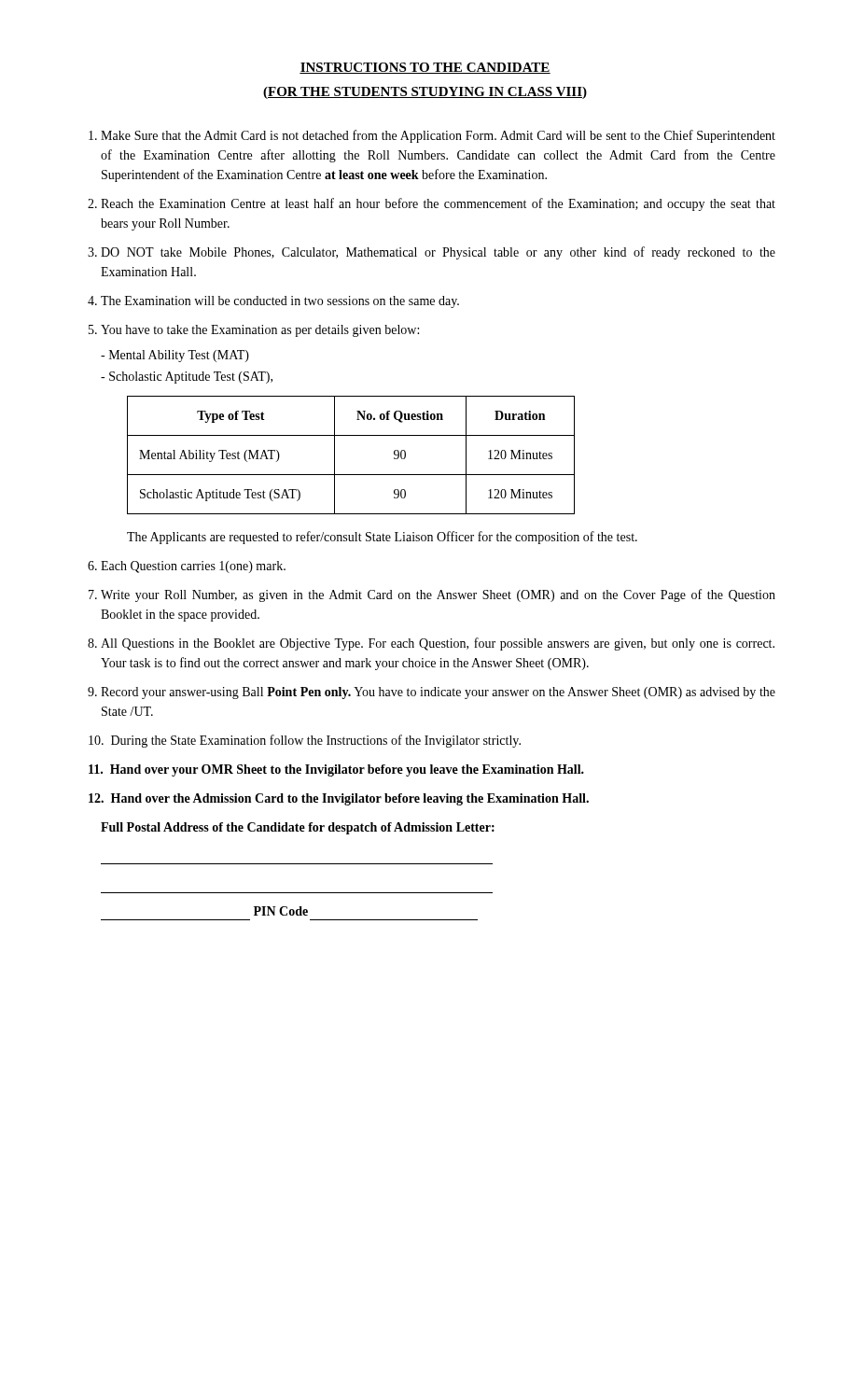Locate the table
Image resolution: width=850 pixels, height=1400 pixels.
438,455
